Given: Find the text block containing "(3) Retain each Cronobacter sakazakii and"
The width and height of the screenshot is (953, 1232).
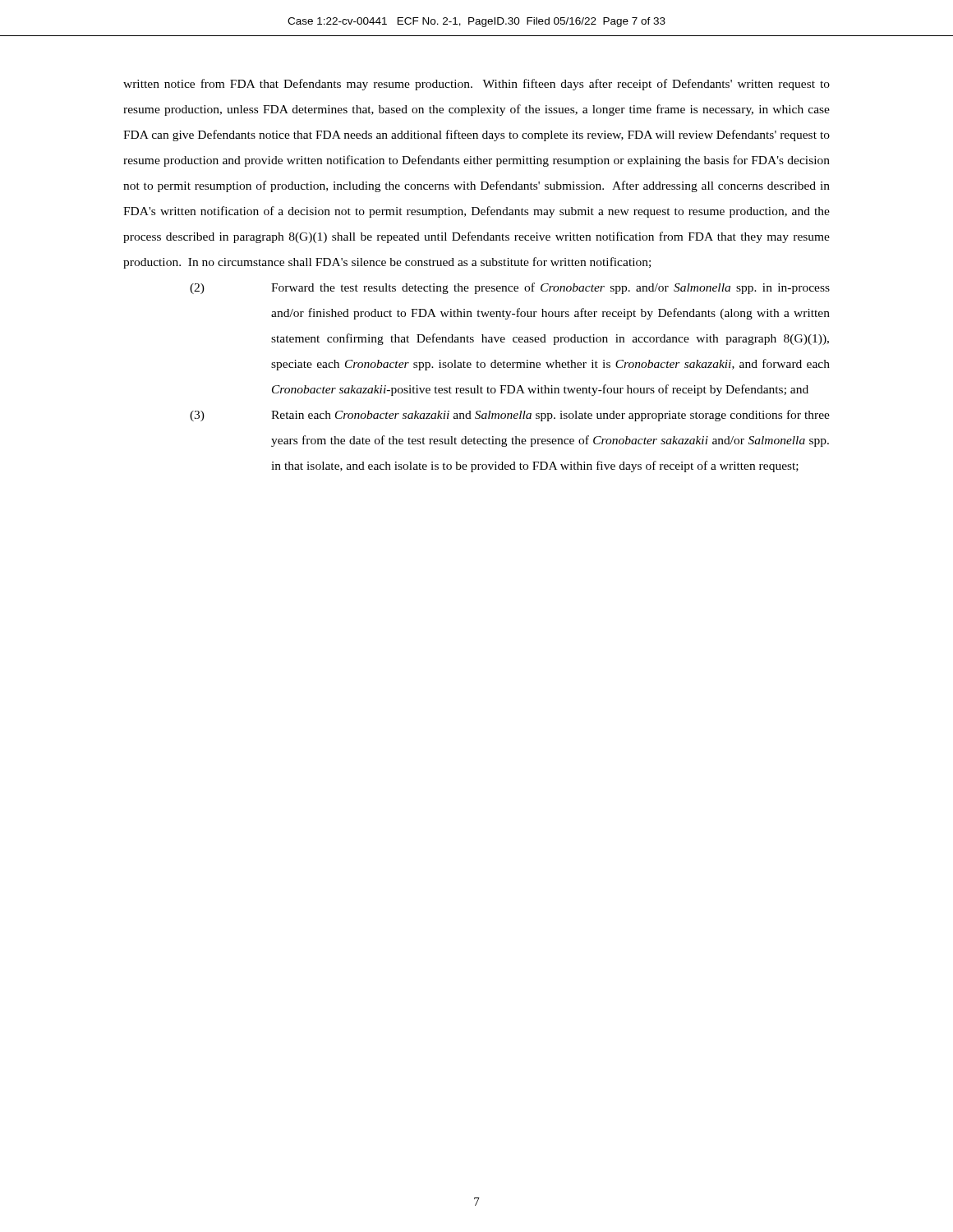Looking at the screenshot, I should coord(476,440).
